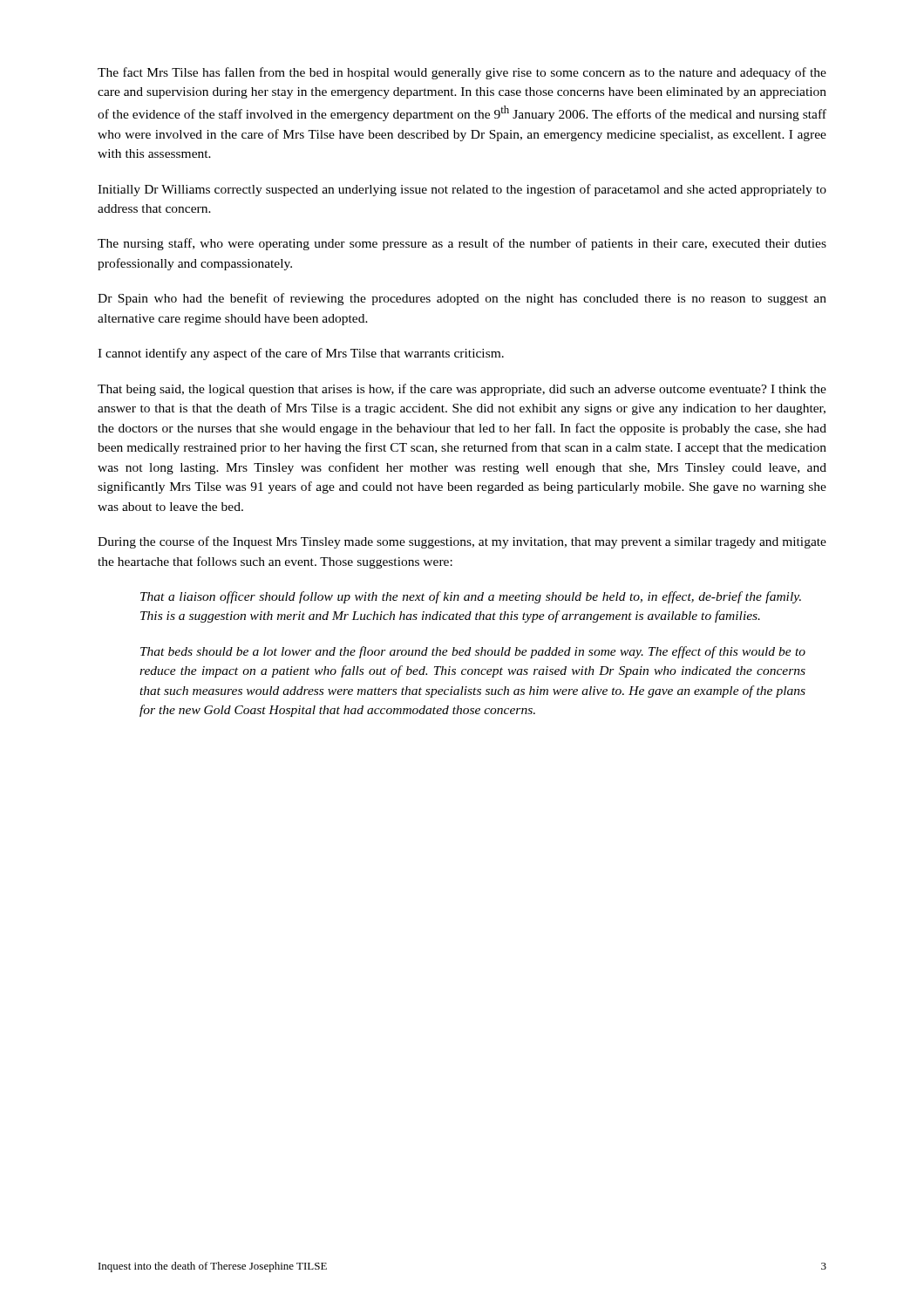Where is the passage that starts "During the course of the Inquest"?

point(462,551)
